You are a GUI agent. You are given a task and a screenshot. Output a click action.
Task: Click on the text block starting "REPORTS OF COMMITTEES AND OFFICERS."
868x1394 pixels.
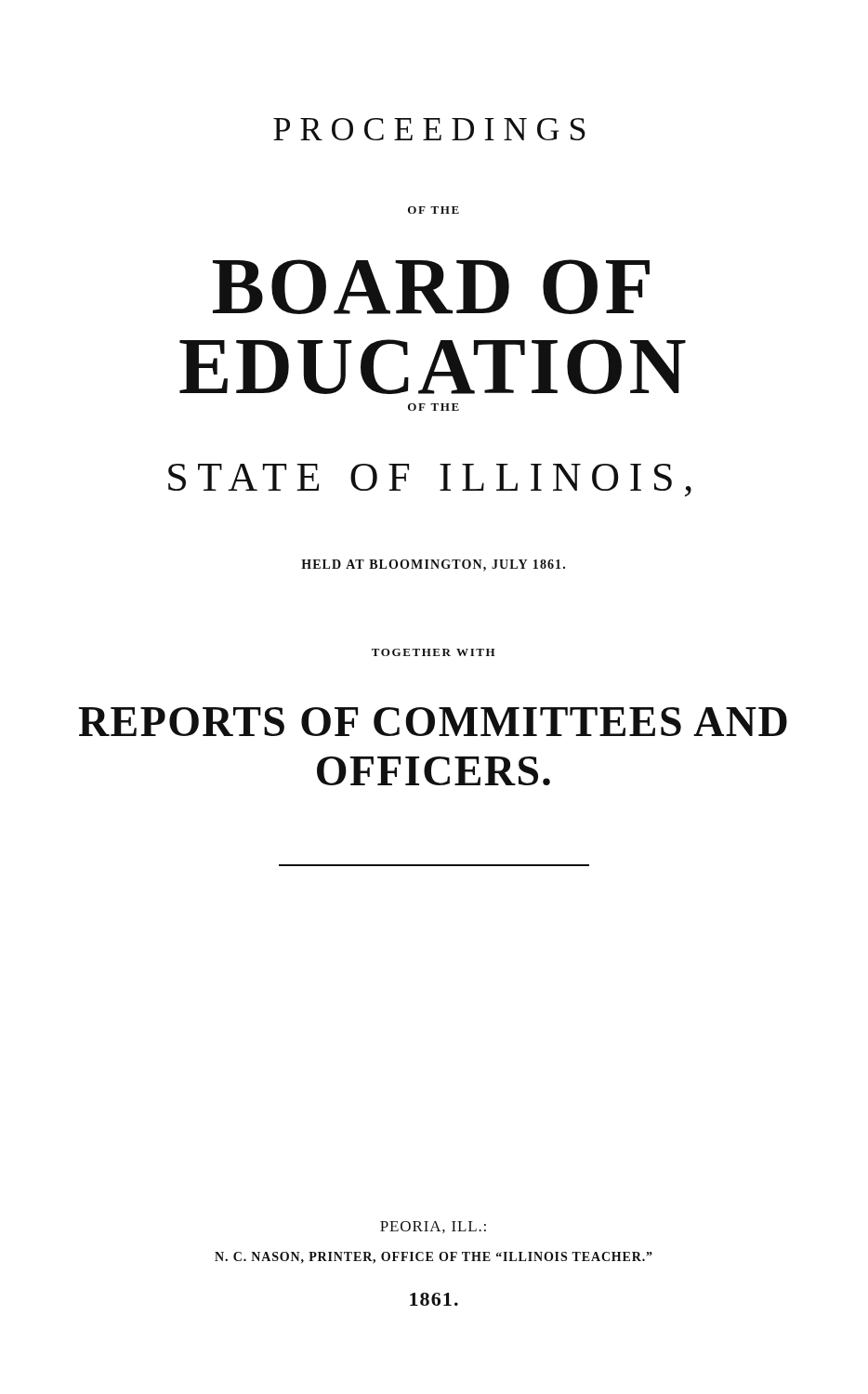[x=434, y=746]
